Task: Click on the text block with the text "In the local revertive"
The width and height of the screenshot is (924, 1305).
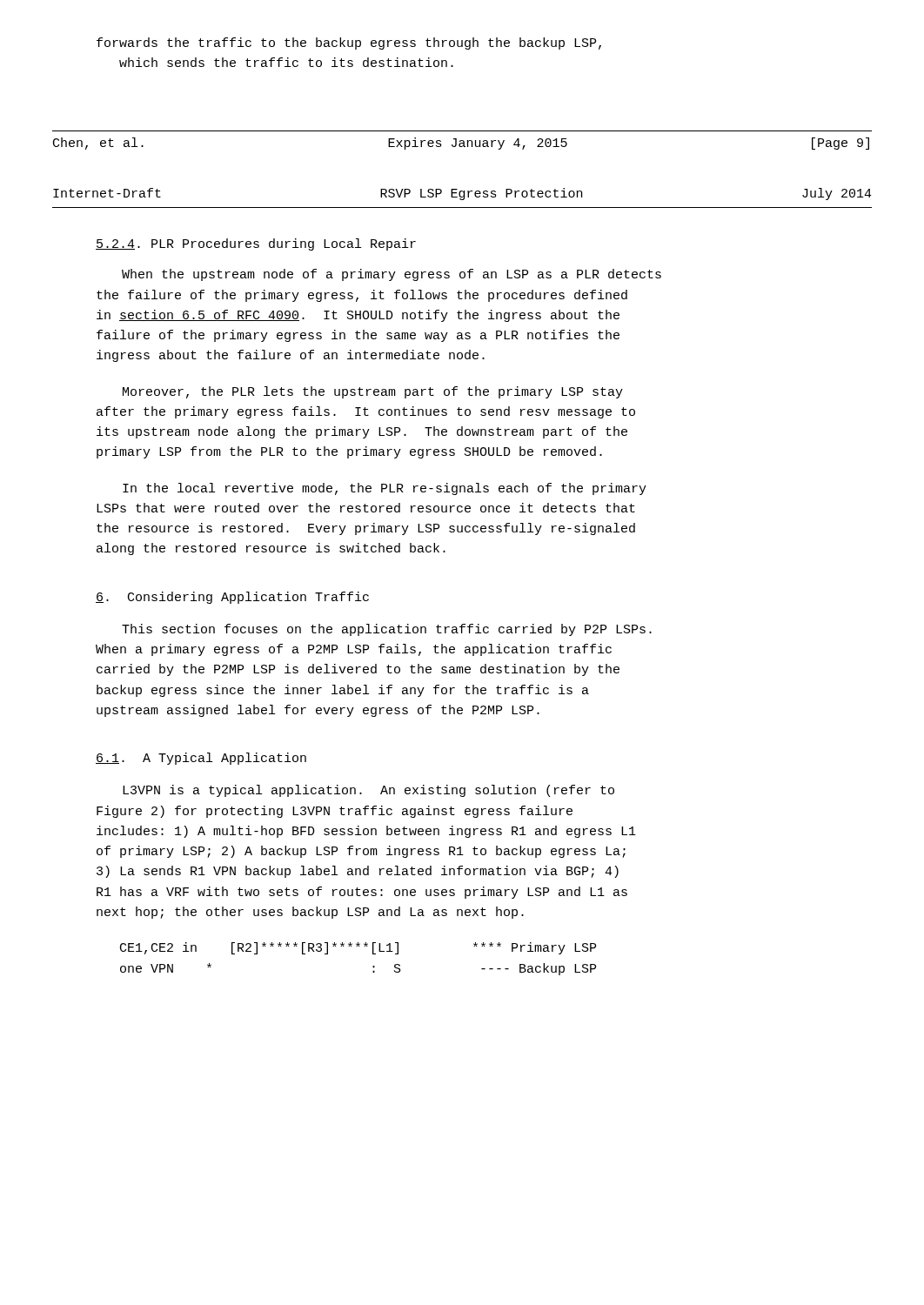Action: 371,519
